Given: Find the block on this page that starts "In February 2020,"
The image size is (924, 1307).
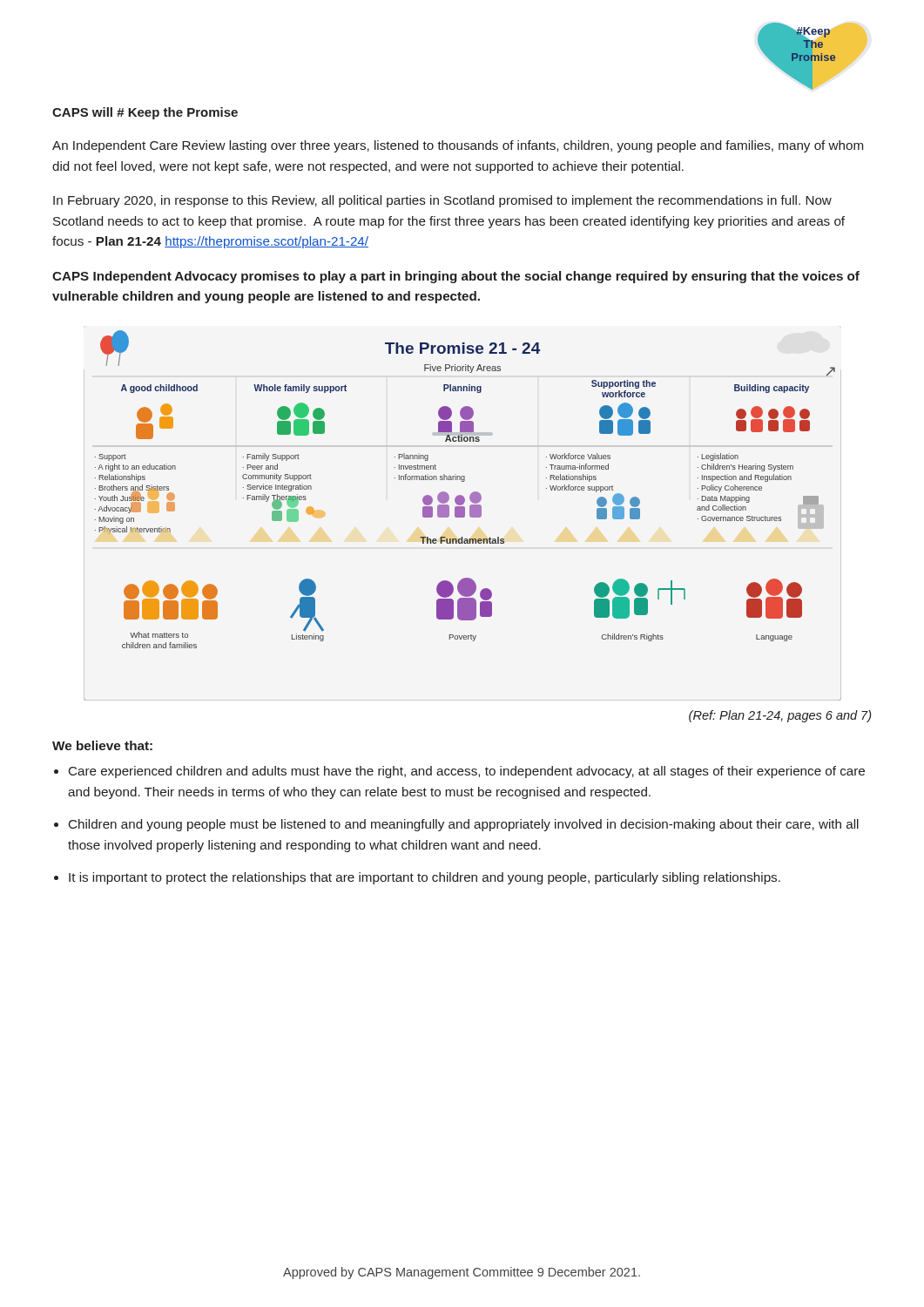Looking at the screenshot, I should pos(449,221).
